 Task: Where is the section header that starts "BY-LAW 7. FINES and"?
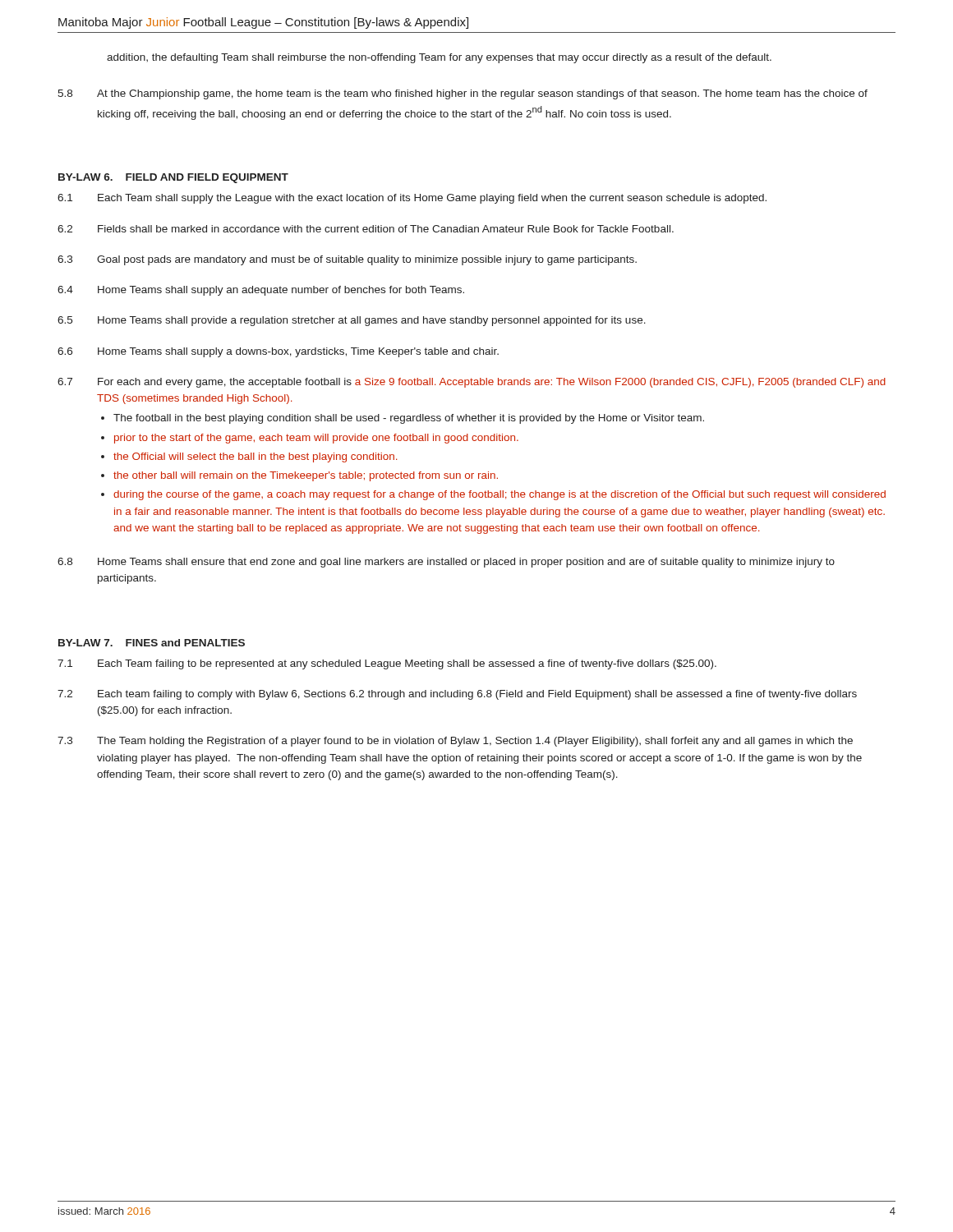click(x=151, y=642)
